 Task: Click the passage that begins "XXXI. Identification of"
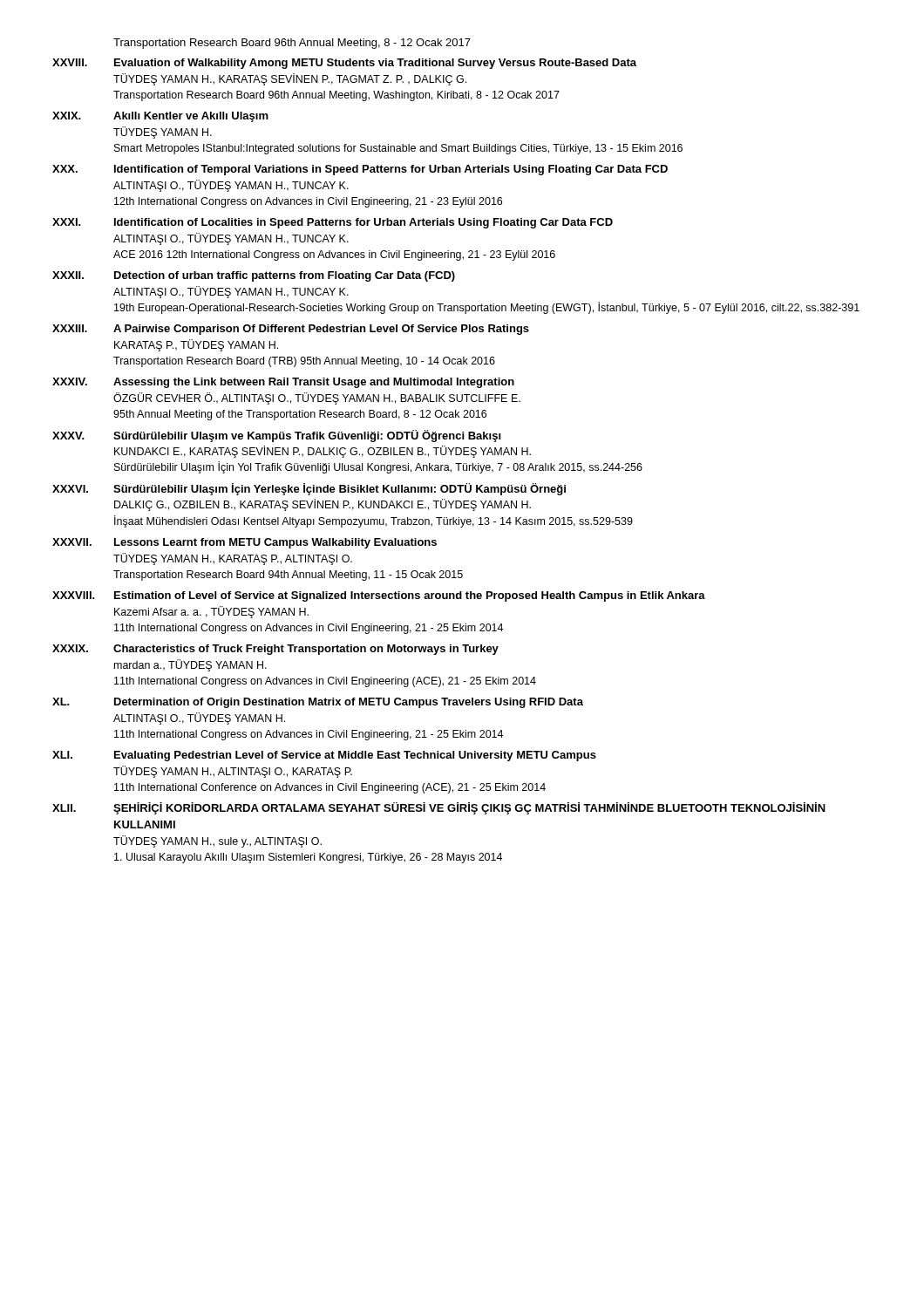click(x=333, y=223)
